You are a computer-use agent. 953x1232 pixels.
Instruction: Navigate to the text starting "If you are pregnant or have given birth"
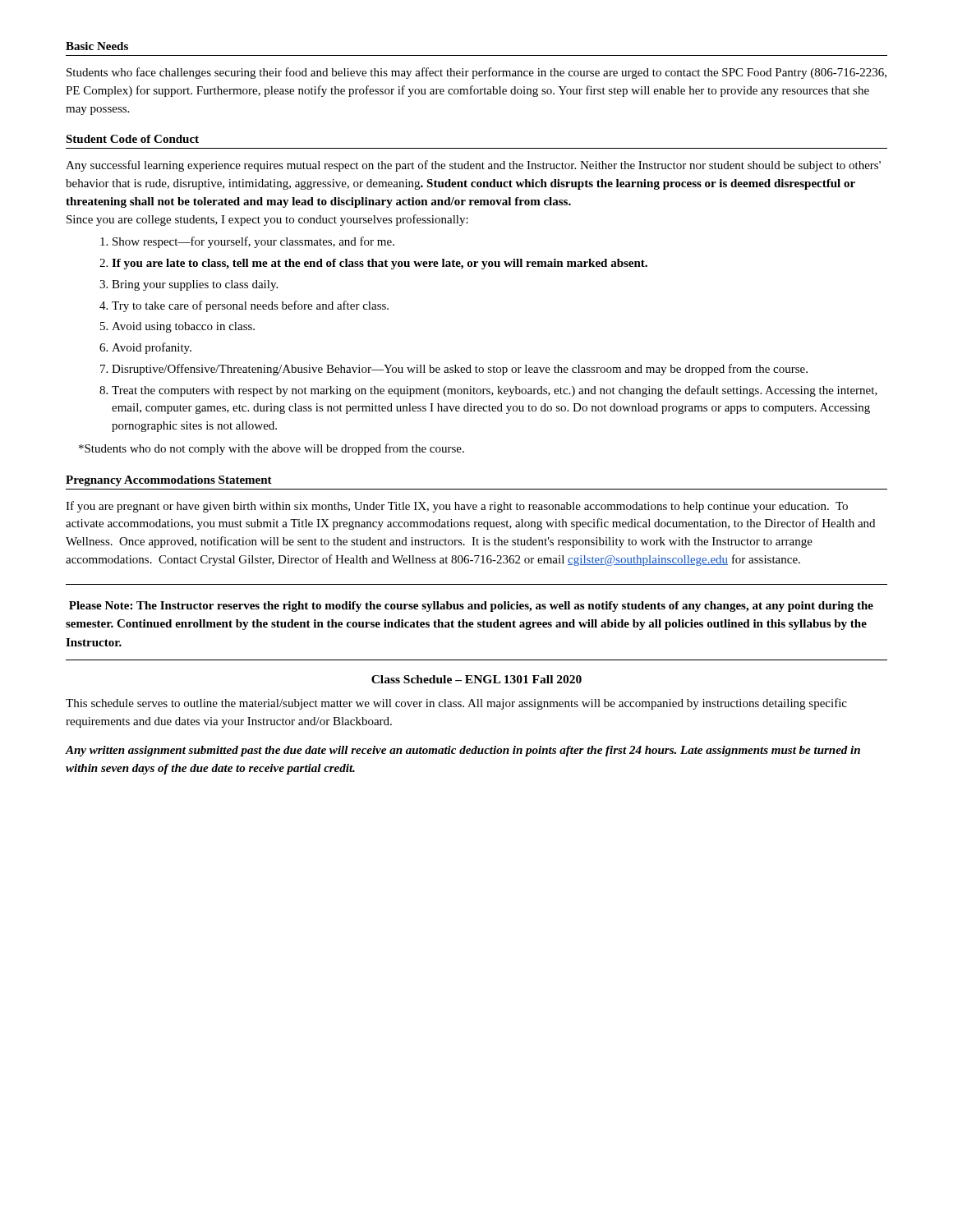click(x=471, y=532)
